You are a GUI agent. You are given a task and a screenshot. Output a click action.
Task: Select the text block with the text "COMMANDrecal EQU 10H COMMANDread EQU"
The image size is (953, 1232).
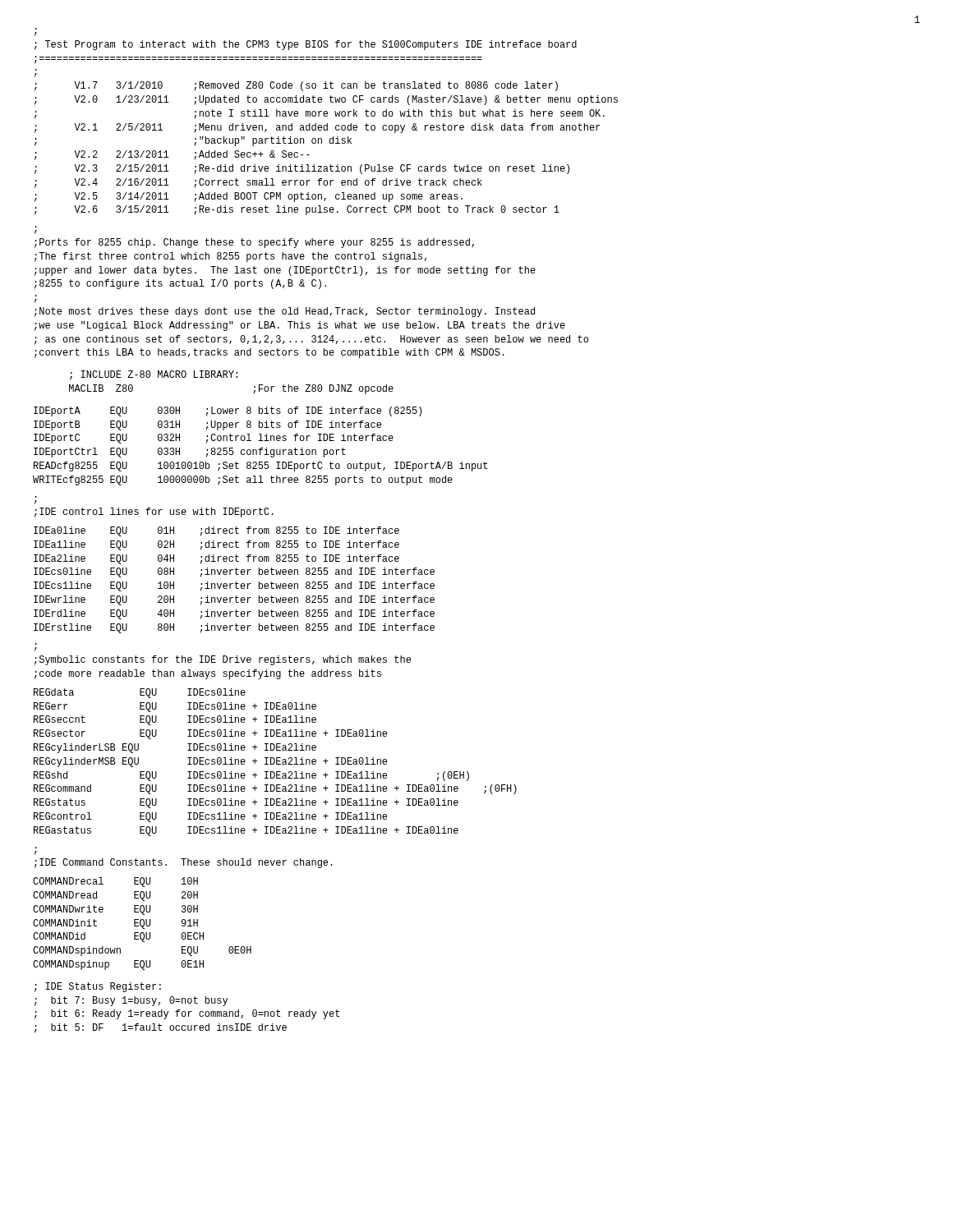(142, 924)
